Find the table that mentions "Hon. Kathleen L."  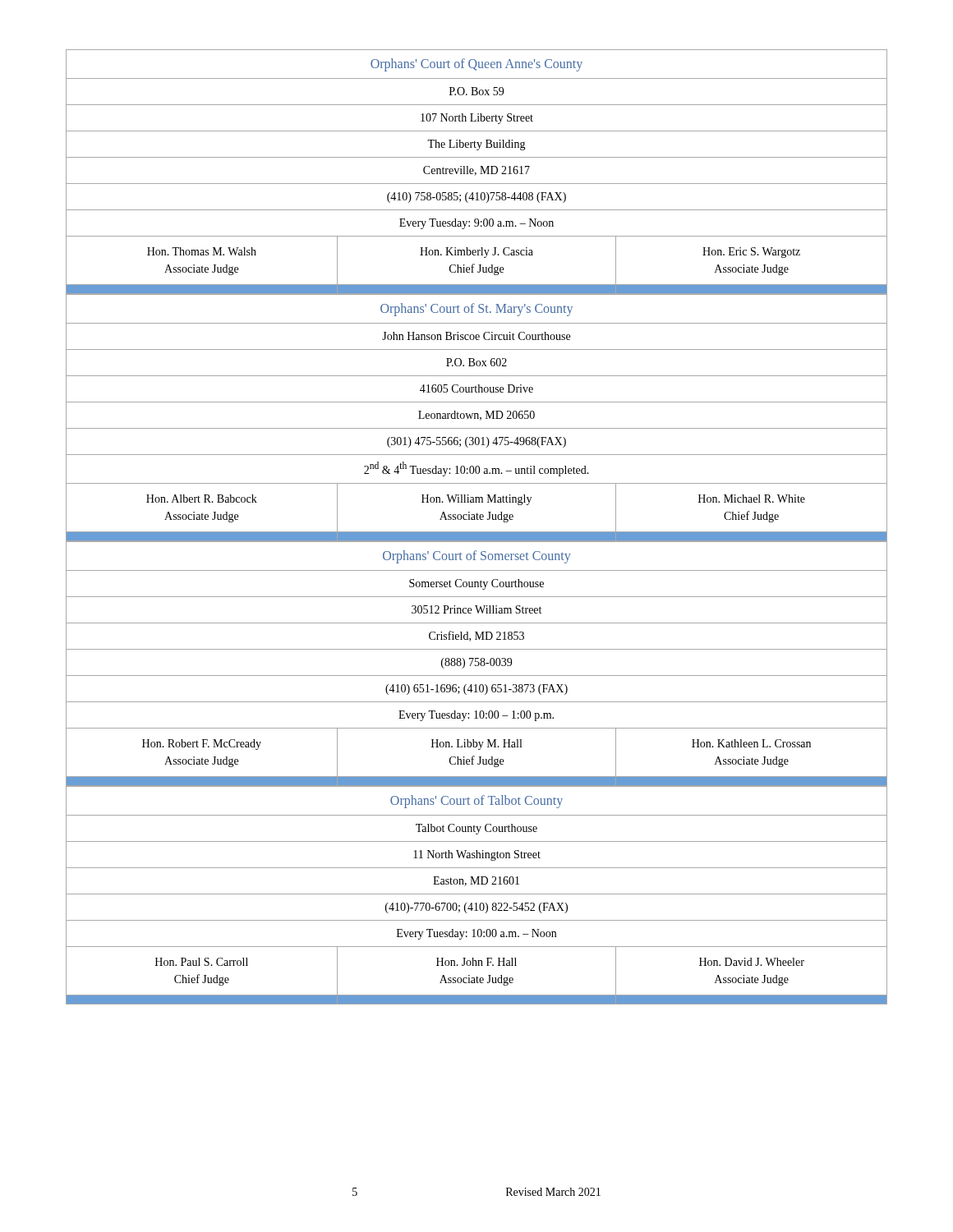(x=476, y=663)
